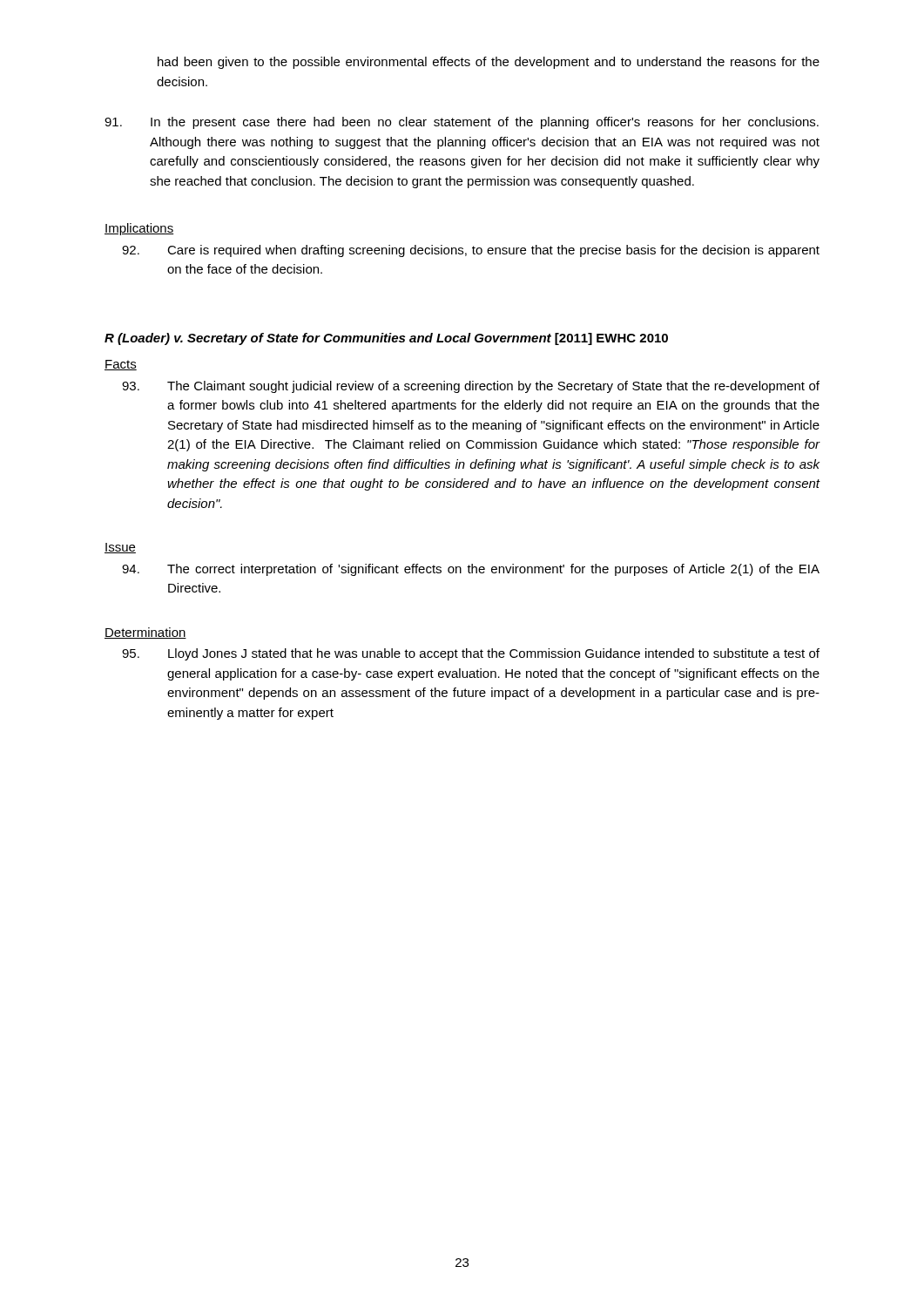Locate the title that opens with "R (Loader) v."
This screenshot has width=924, height=1307.
click(x=387, y=337)
